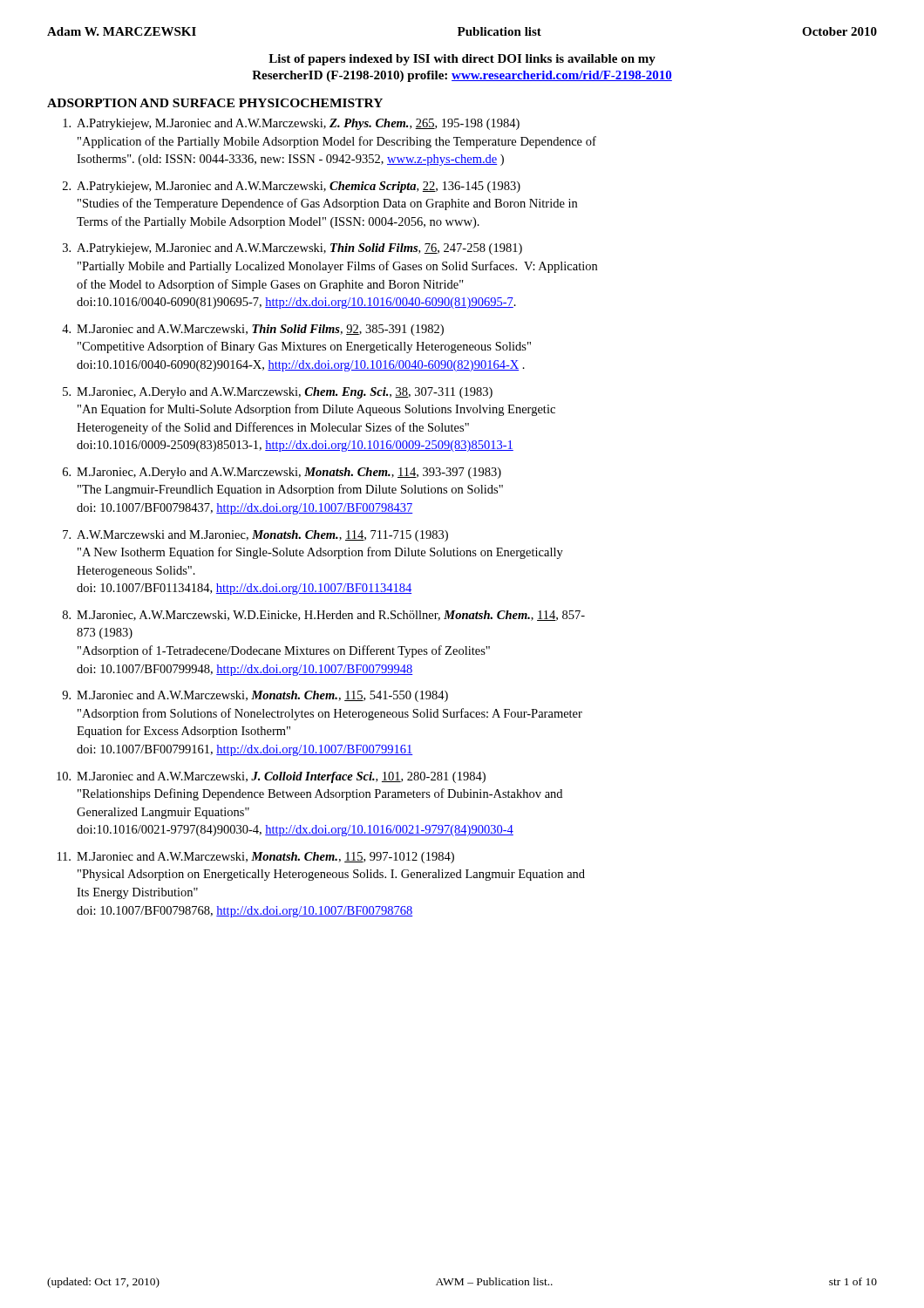Image resolution: width=924 pixels, height=1308 pixels.
Task: Find the text block starting "8. M.Jaroniec, A.W.Marczewski, W.D.Einicke,"
Action: point(462,642)
